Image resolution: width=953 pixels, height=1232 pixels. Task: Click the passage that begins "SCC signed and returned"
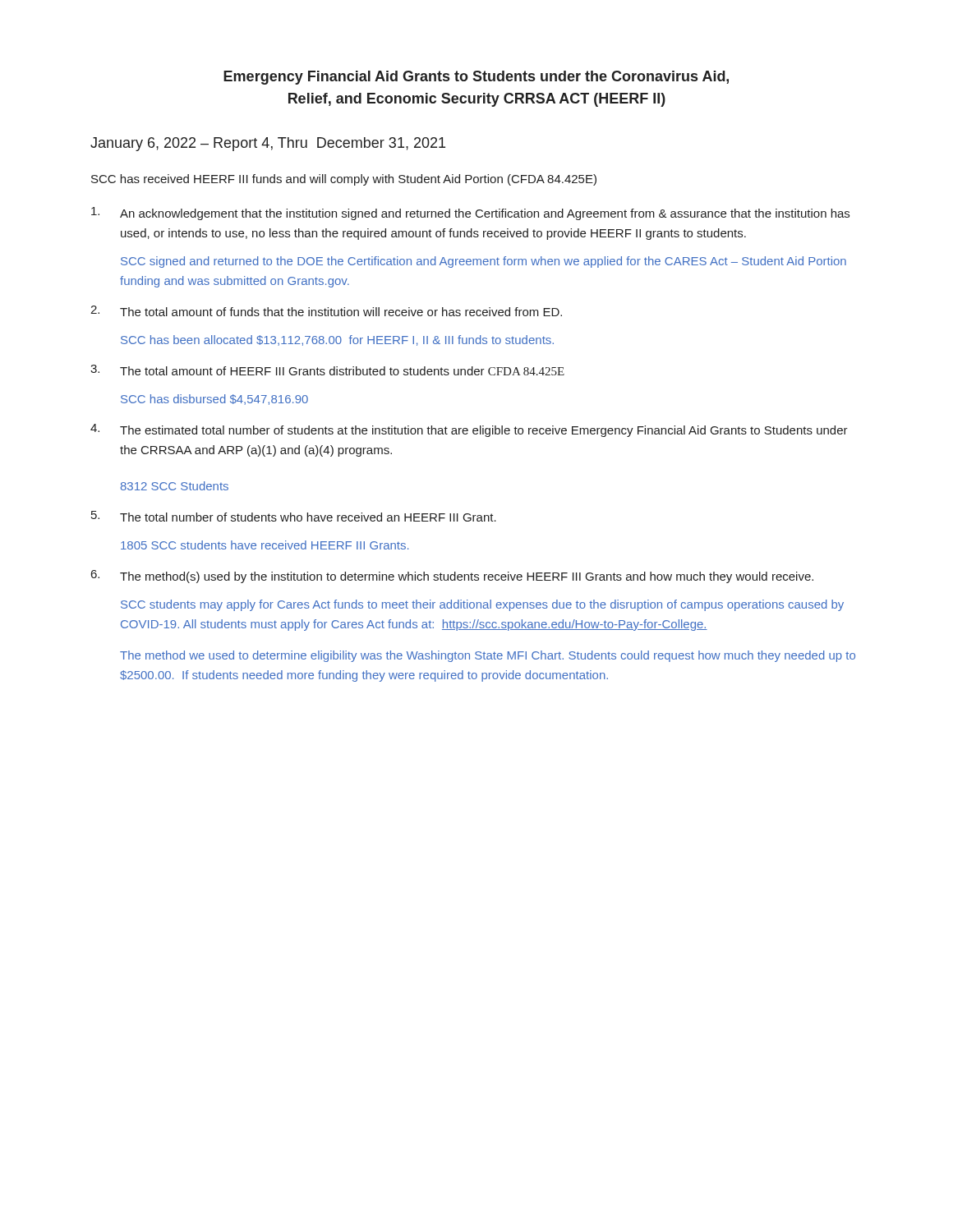pos(483,270)
